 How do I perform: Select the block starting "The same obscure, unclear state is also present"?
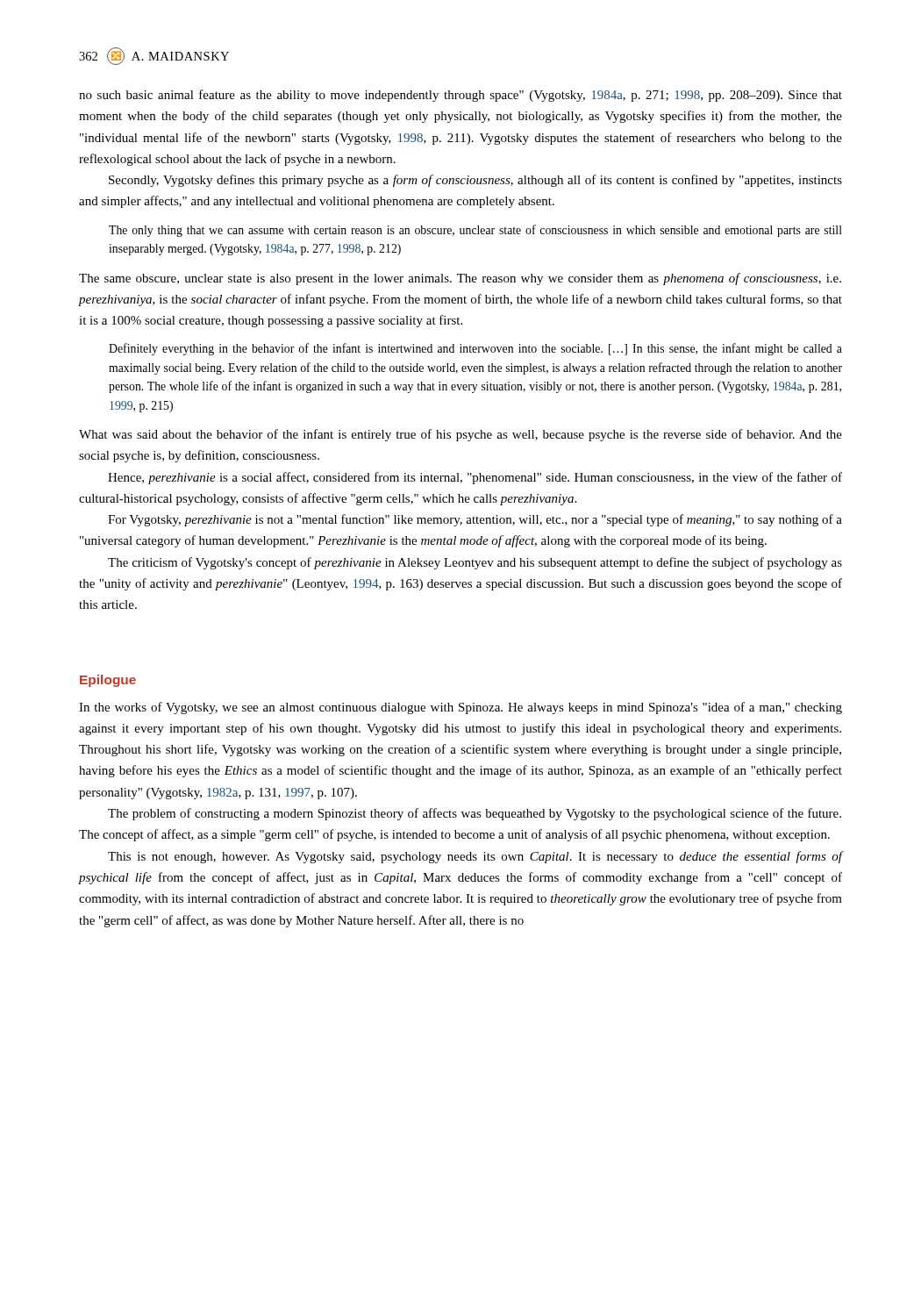(x=460, y=299)
